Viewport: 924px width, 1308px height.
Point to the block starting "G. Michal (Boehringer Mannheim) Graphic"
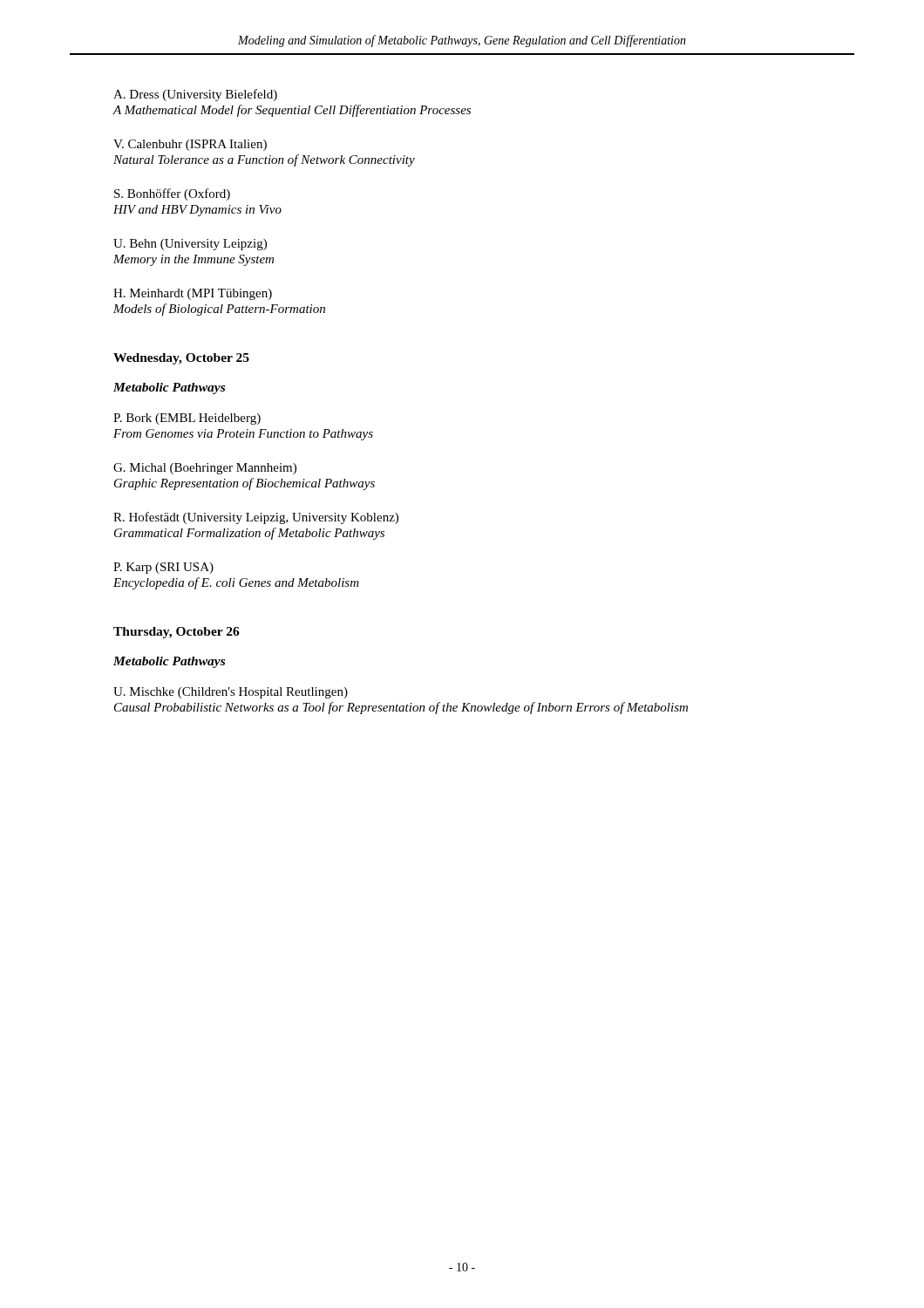(205, 469)
